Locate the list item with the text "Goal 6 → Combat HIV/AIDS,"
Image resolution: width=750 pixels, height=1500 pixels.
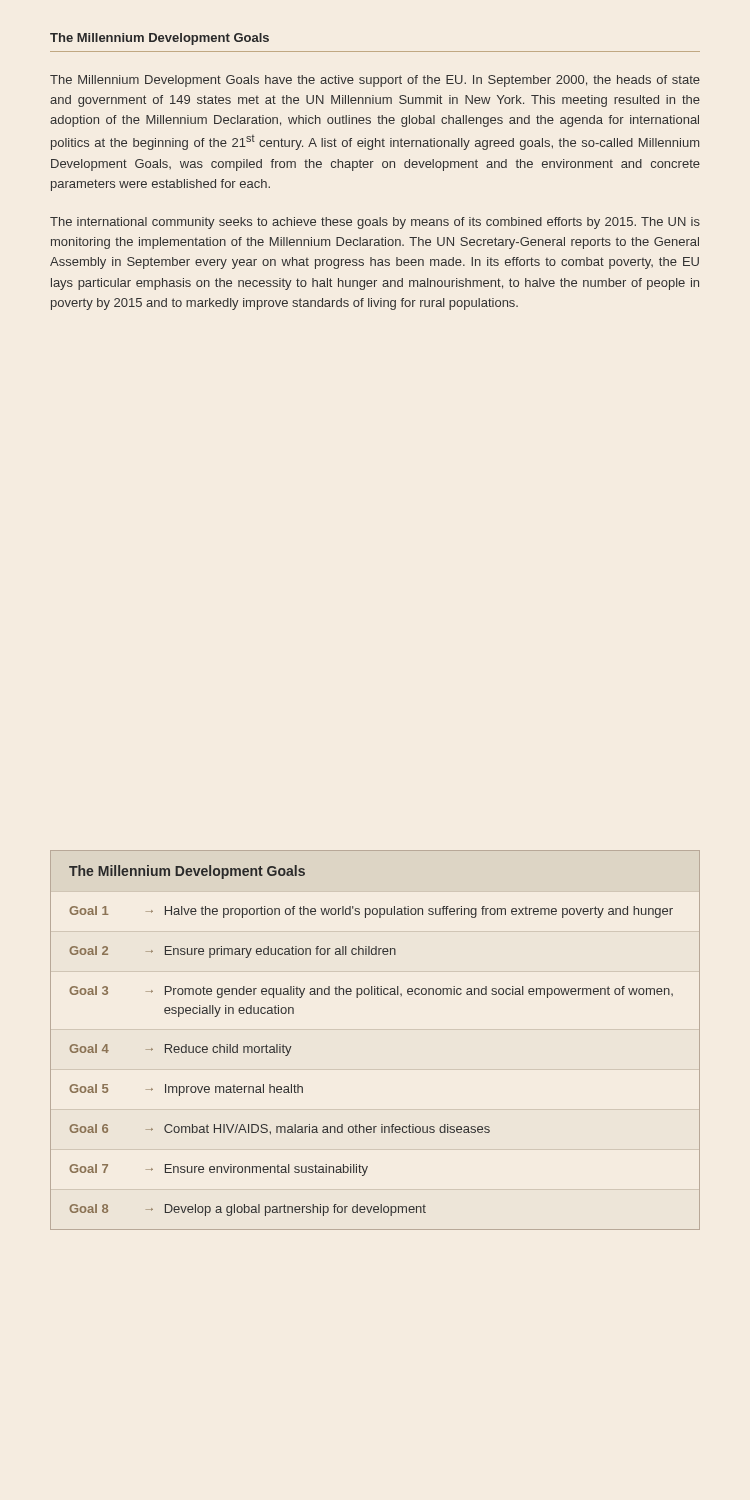tap(280, 1130)
